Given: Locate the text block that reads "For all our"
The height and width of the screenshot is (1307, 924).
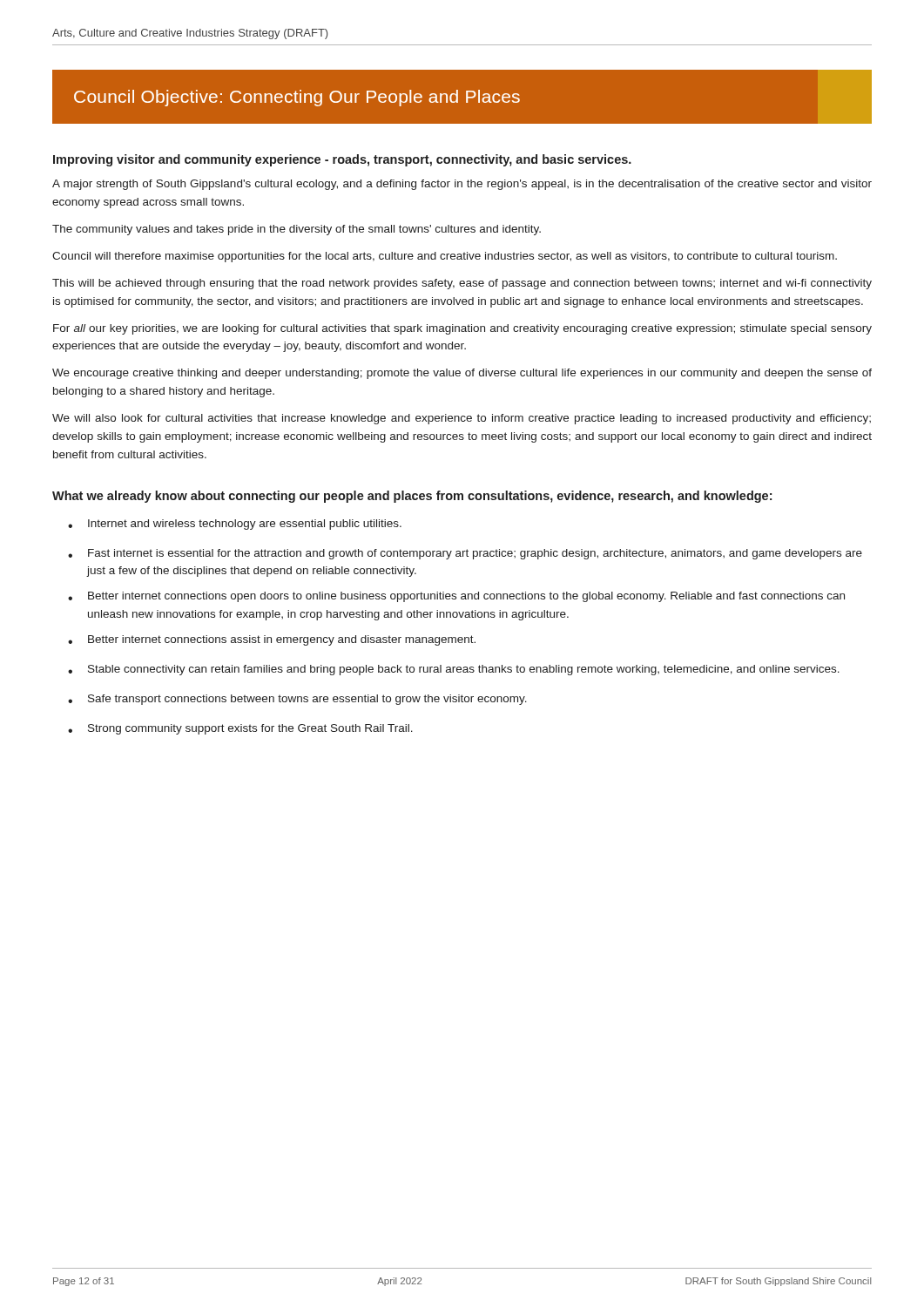Looking at the screenshot, I should [x=462, y=337].
